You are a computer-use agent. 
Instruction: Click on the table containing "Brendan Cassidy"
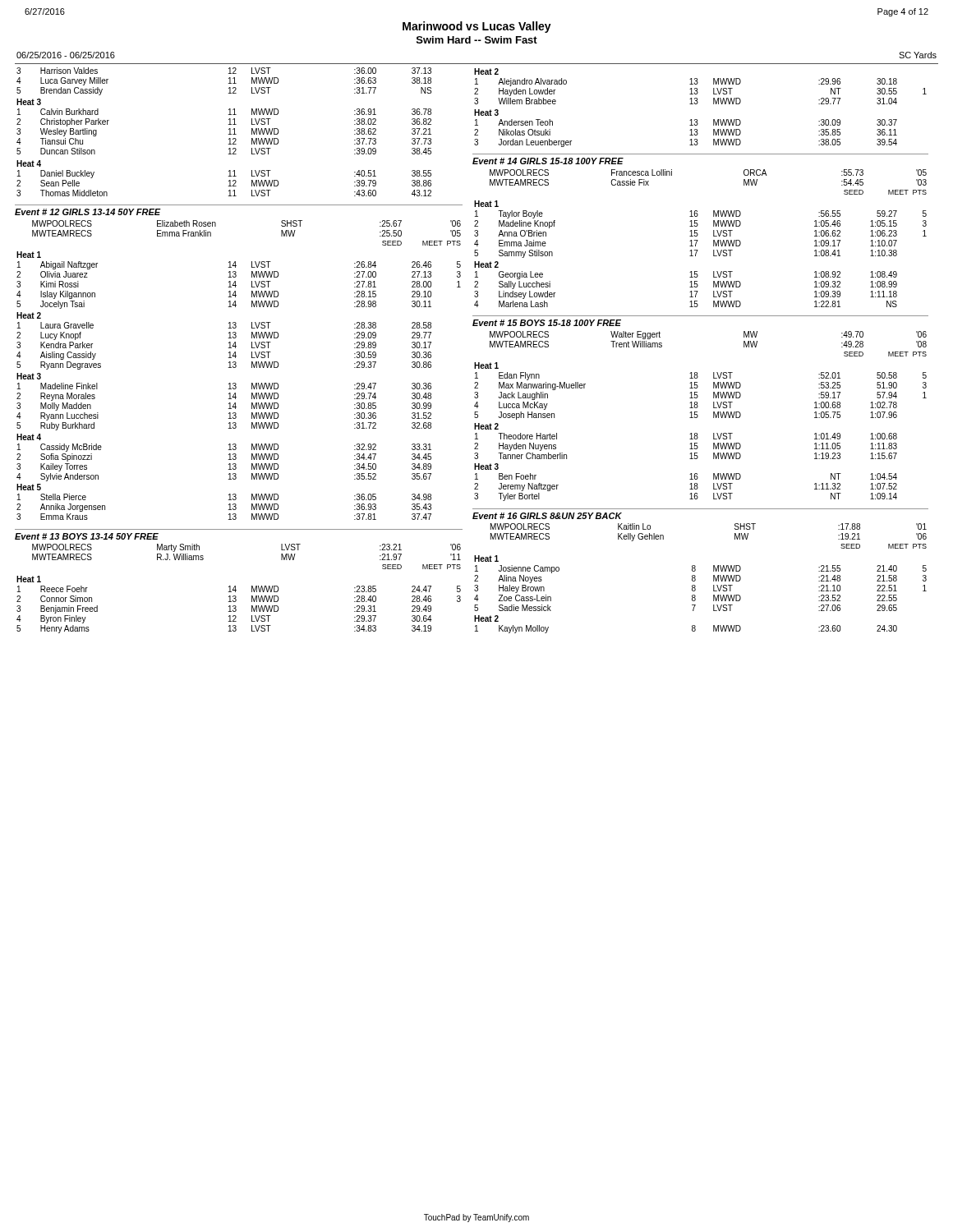239,132
